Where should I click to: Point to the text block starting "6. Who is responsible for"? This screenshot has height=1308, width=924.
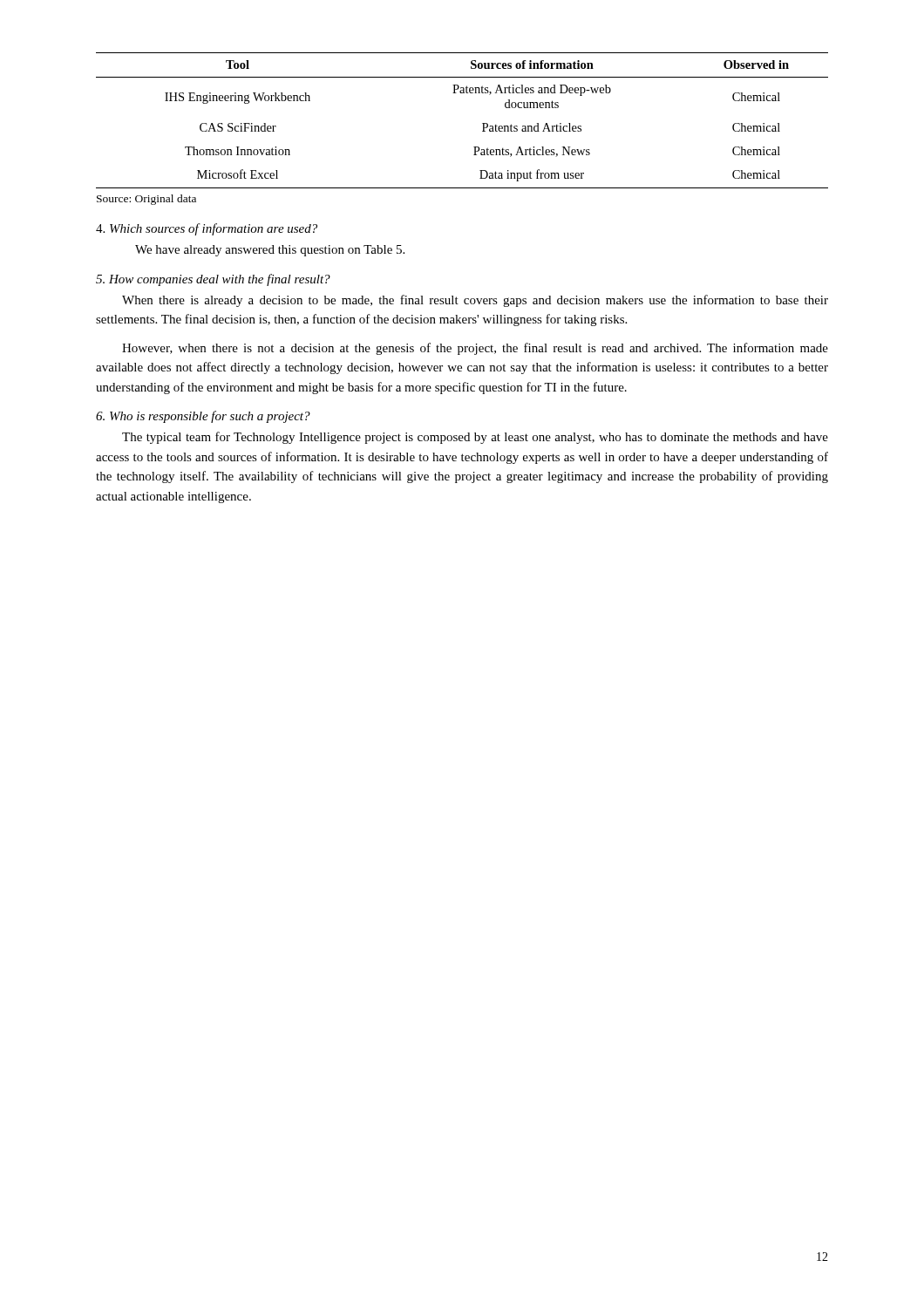coord(203,416)
